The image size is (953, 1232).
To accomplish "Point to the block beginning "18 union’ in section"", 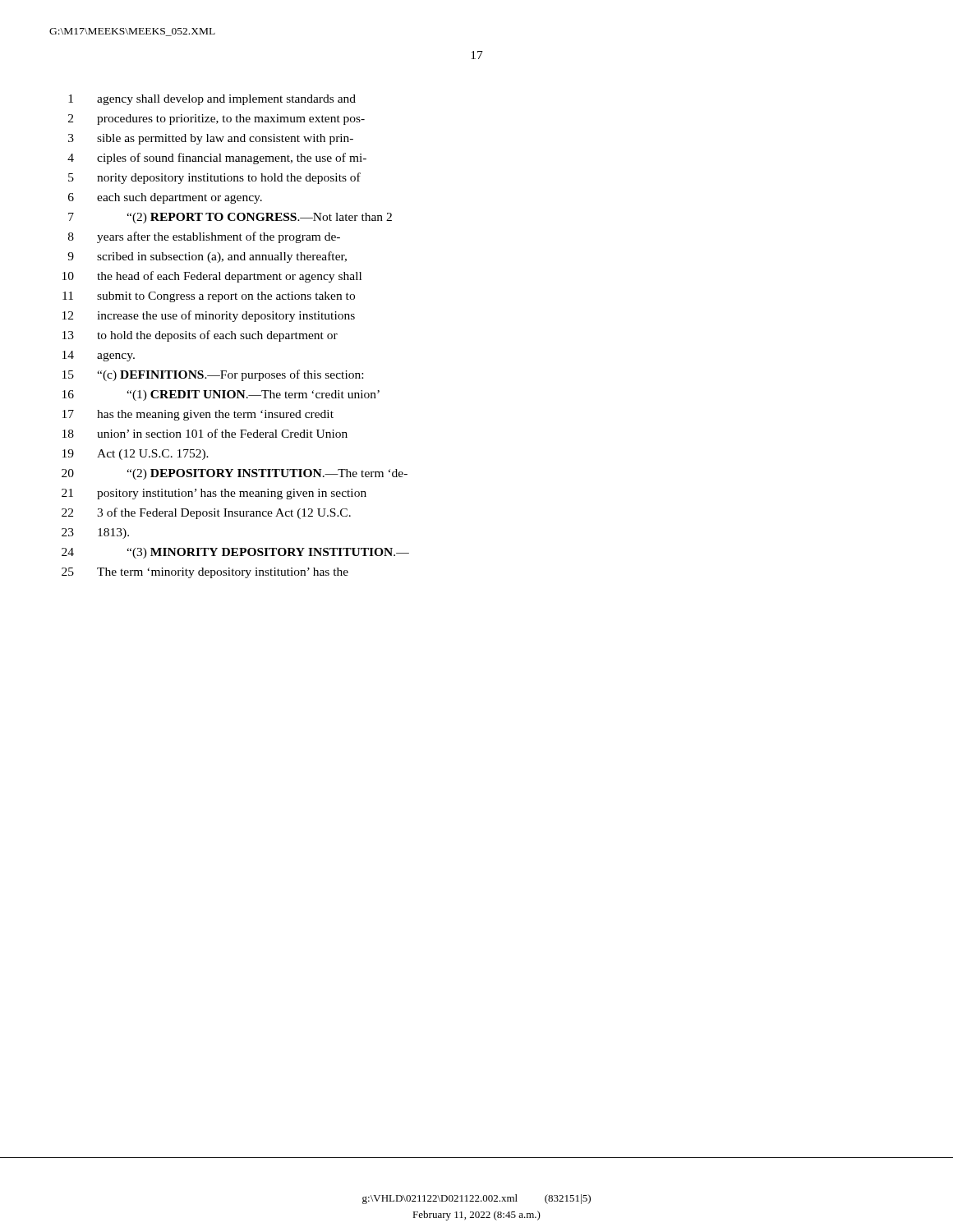I will (x=205, y=433).
